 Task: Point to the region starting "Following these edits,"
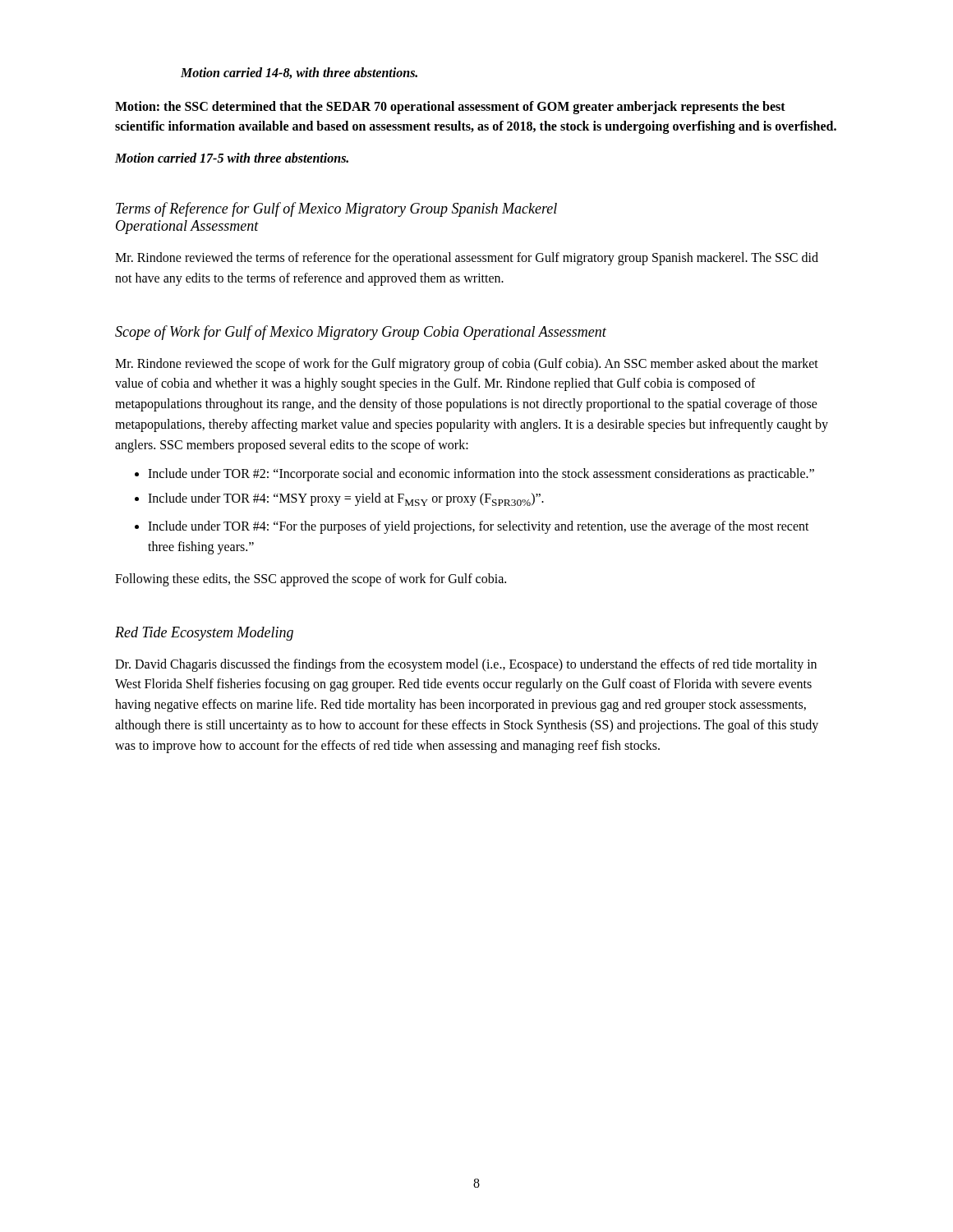(311, 578)
